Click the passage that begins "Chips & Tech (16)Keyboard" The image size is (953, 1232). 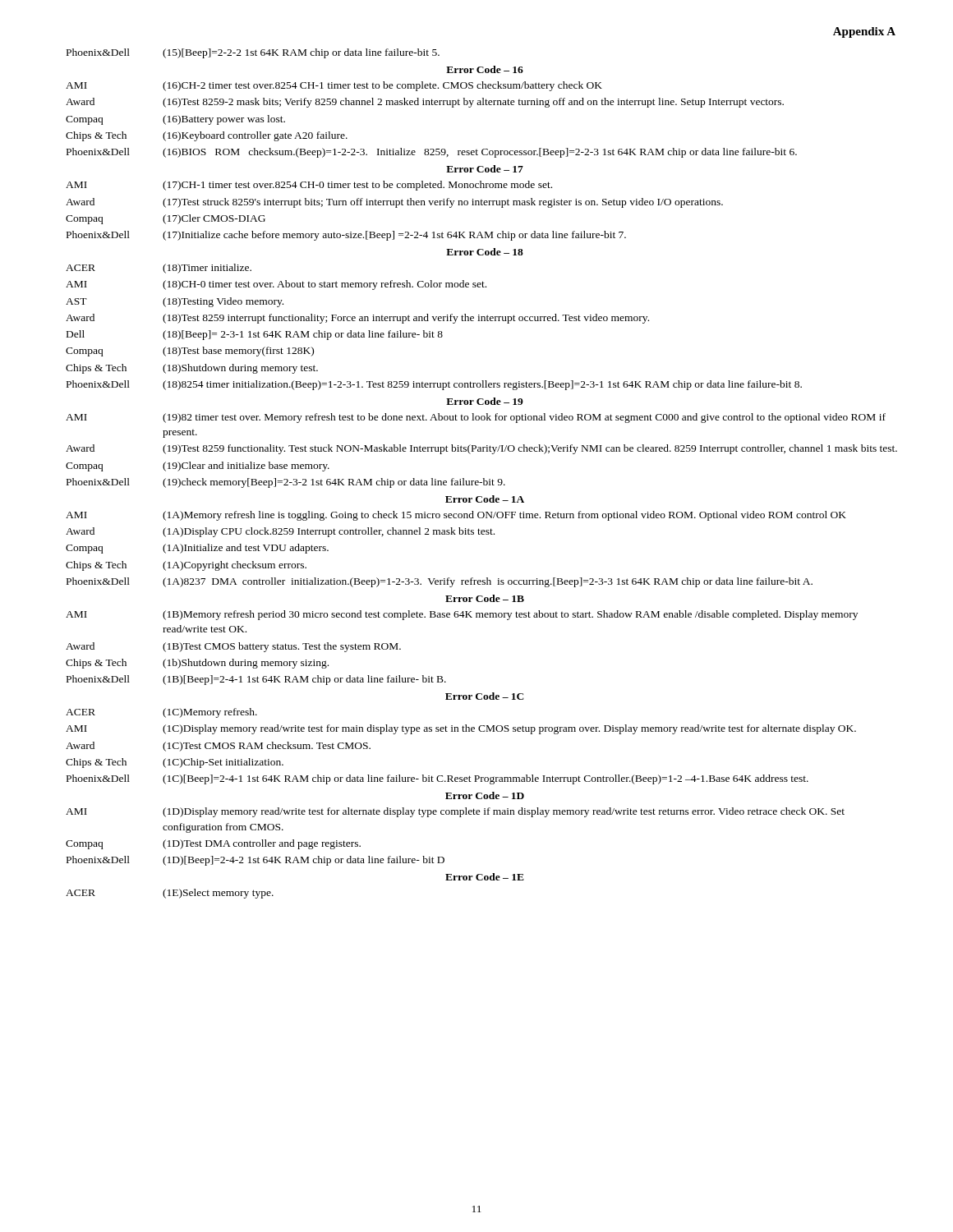coord(207,136)
